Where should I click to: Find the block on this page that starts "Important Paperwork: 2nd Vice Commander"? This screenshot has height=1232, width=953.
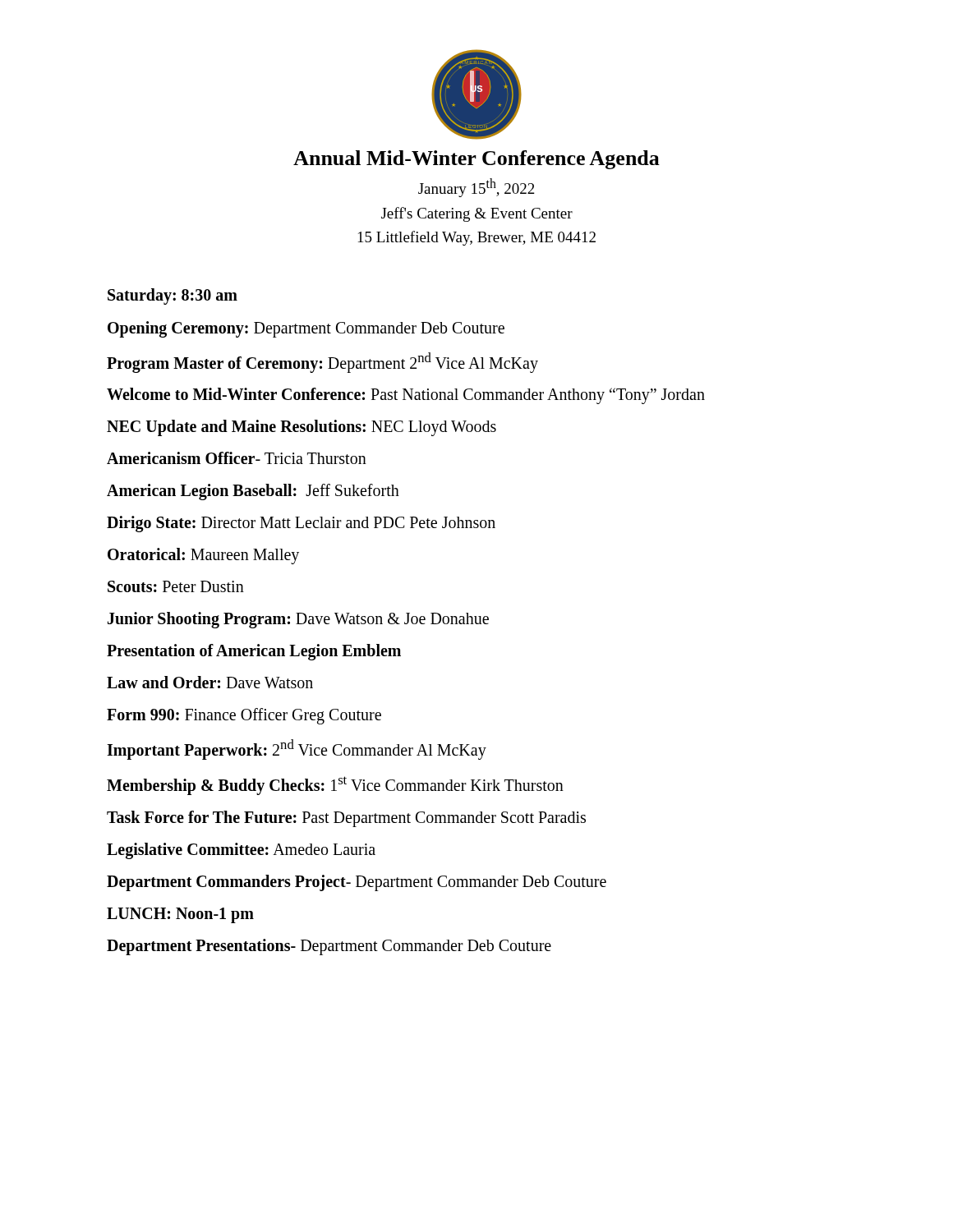click(296, 748)
